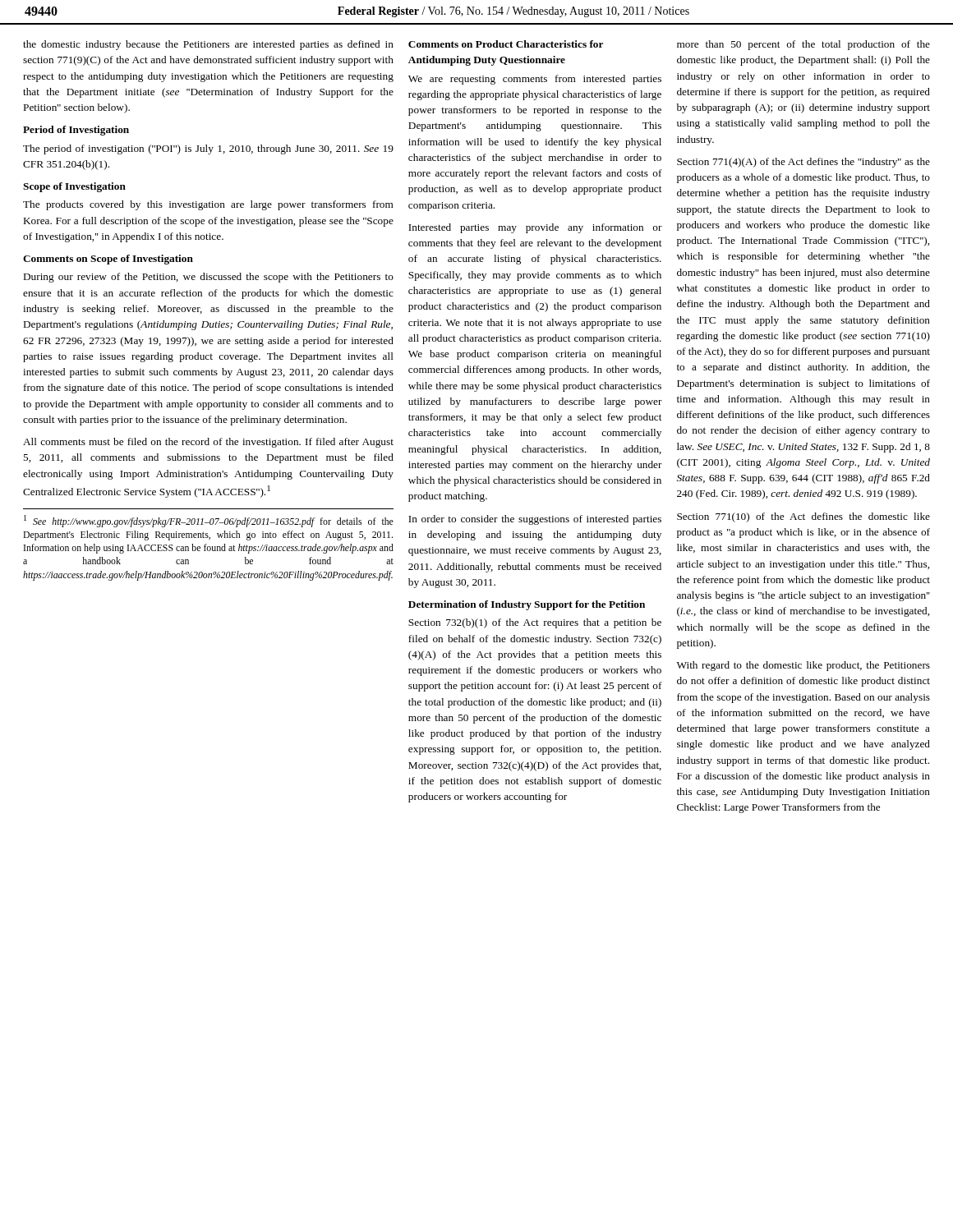Navigate to the region starting "Section 732(b)(1) of the Act requires"
This screenshot has width=953, height=1232.
(535, 710)
